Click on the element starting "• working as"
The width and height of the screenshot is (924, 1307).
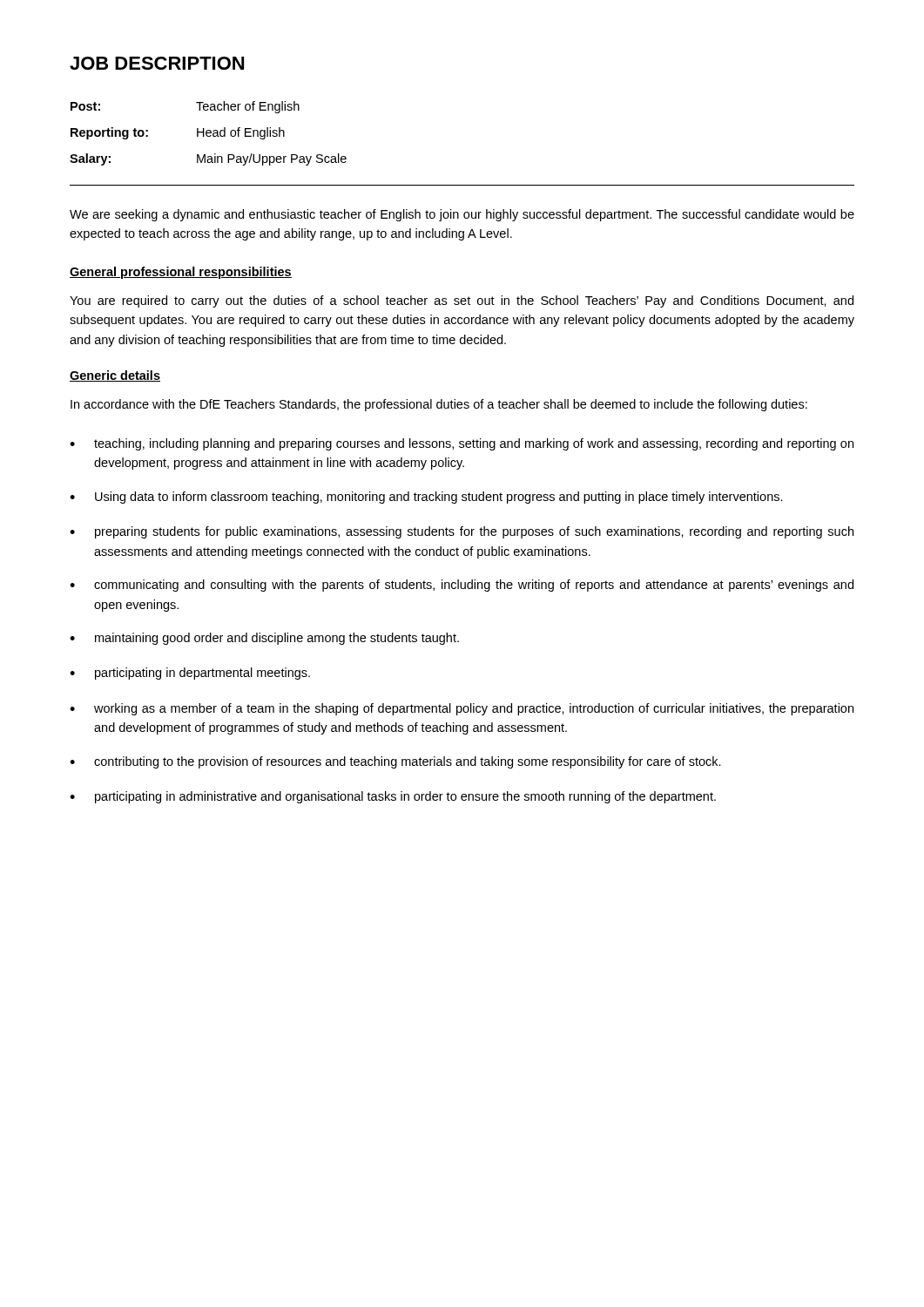click(462, 718)
